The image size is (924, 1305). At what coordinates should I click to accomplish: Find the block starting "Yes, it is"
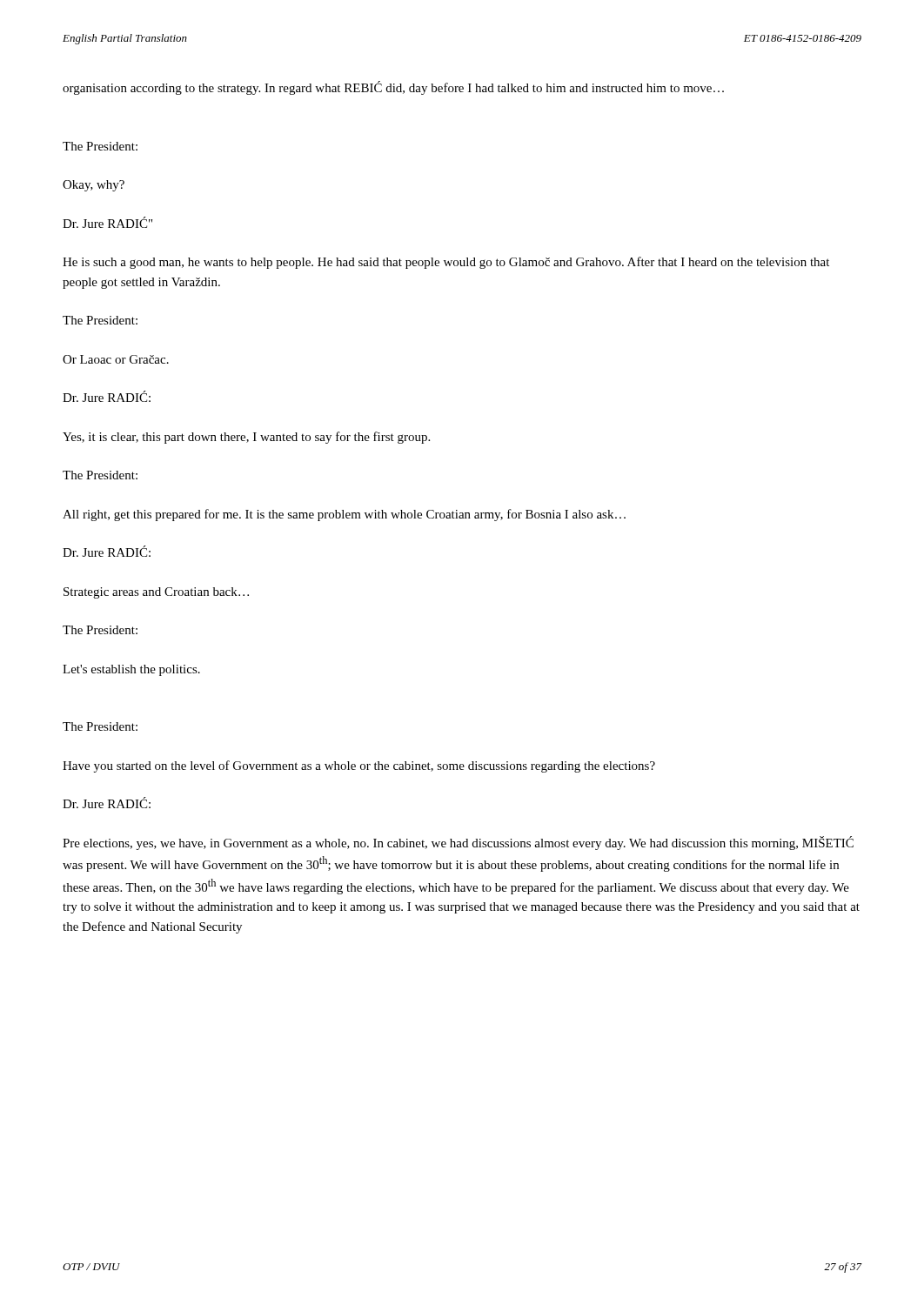(247, 436)
